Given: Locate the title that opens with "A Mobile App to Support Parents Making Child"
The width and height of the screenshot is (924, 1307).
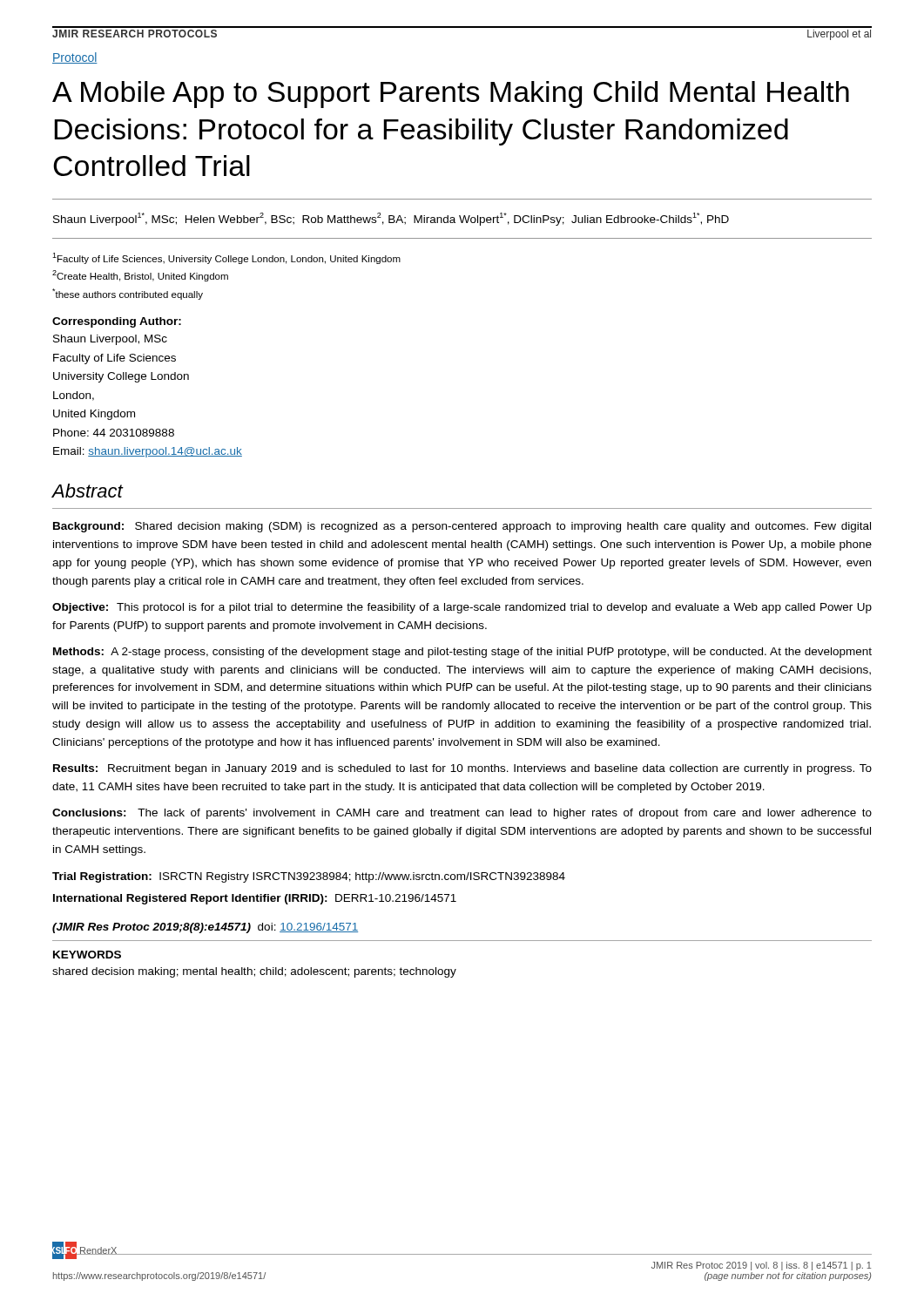Looking at the screenshot, I should point(451,128).
